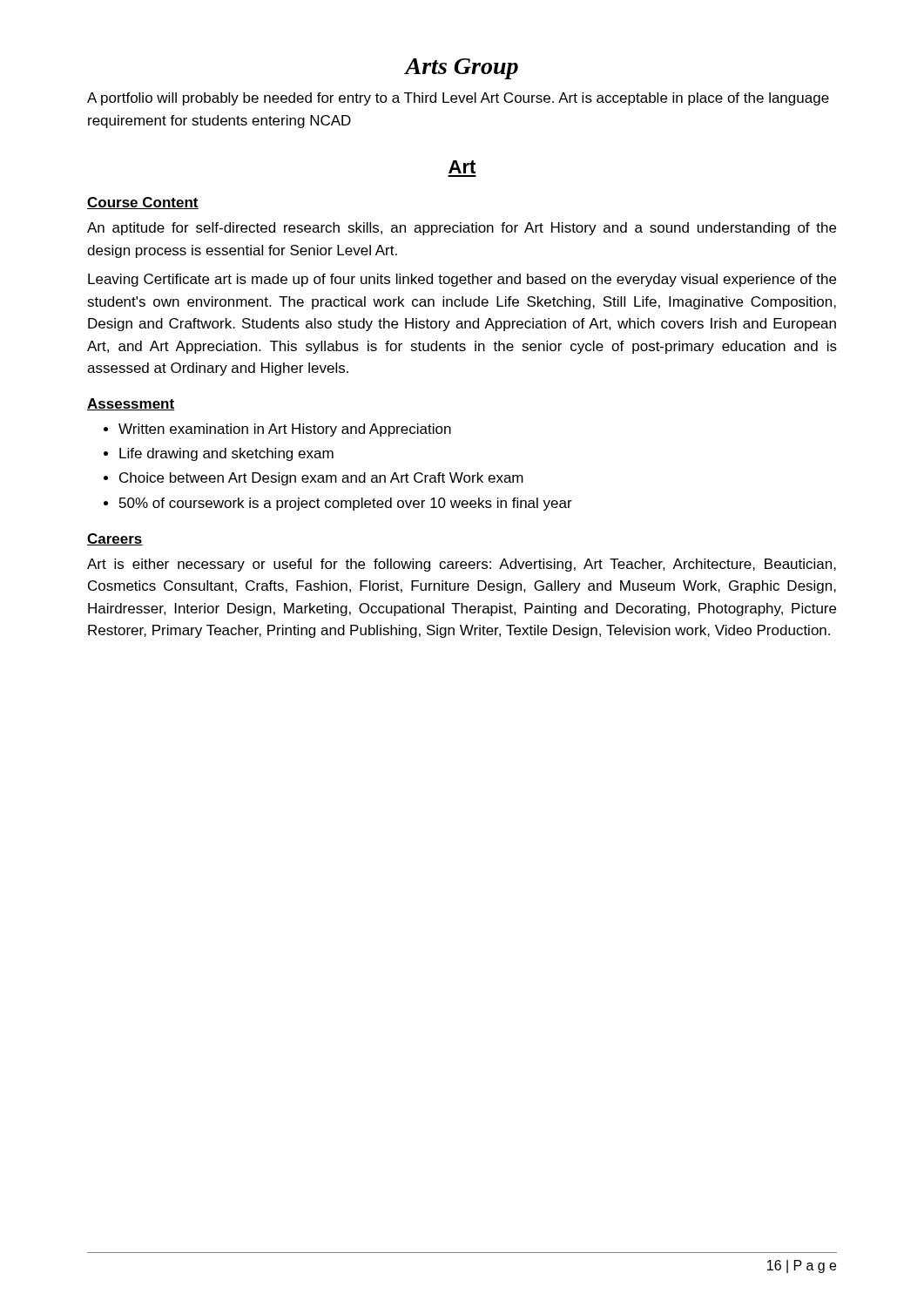Image resolution: width=924 pixels, height=1307 pixels.
Task: Locate the list item that says "Written examination in Art History and Appreciation"
Action: pos(285,429)
